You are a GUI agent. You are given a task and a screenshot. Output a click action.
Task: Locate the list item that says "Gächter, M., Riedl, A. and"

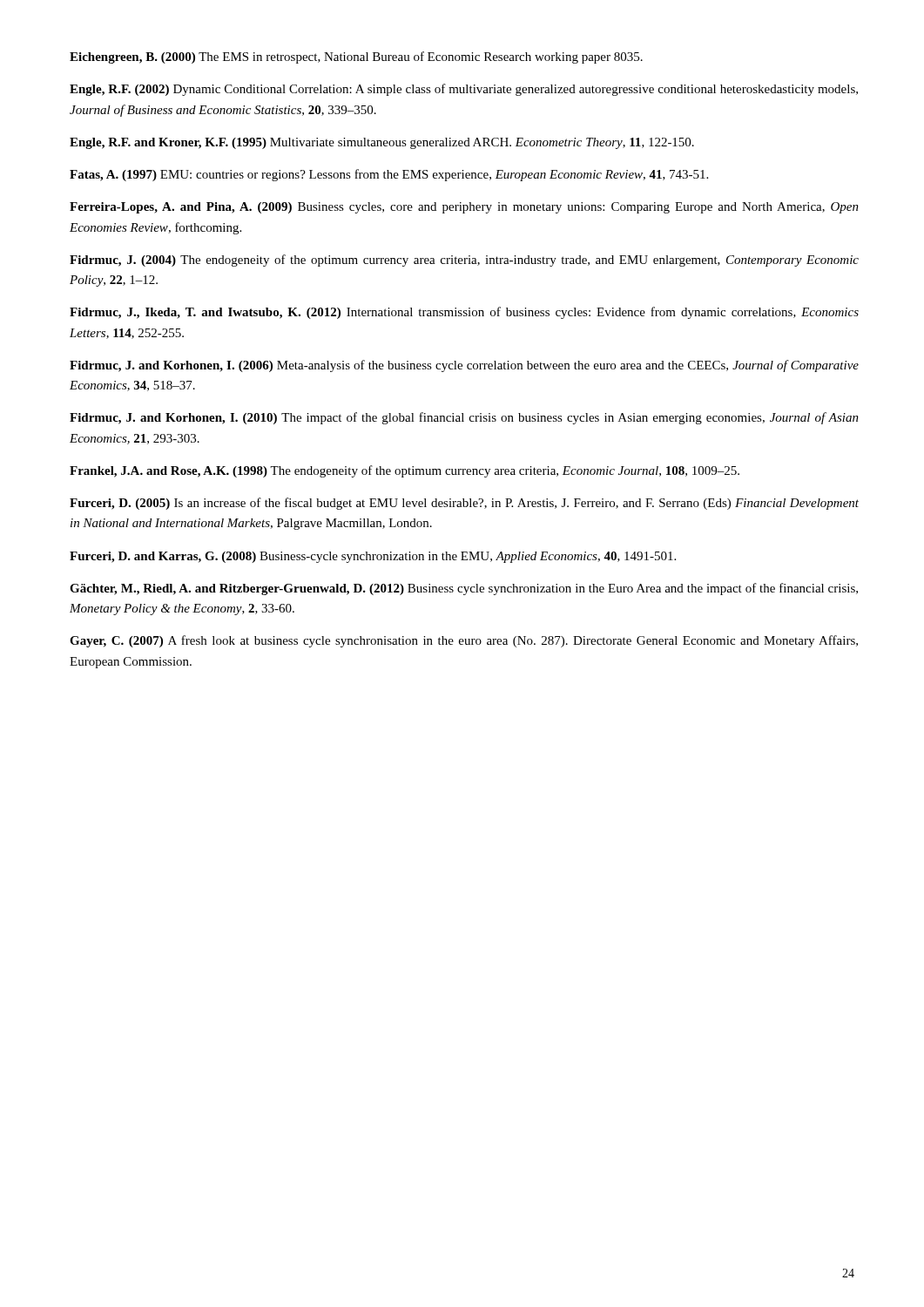coord(464,599)
